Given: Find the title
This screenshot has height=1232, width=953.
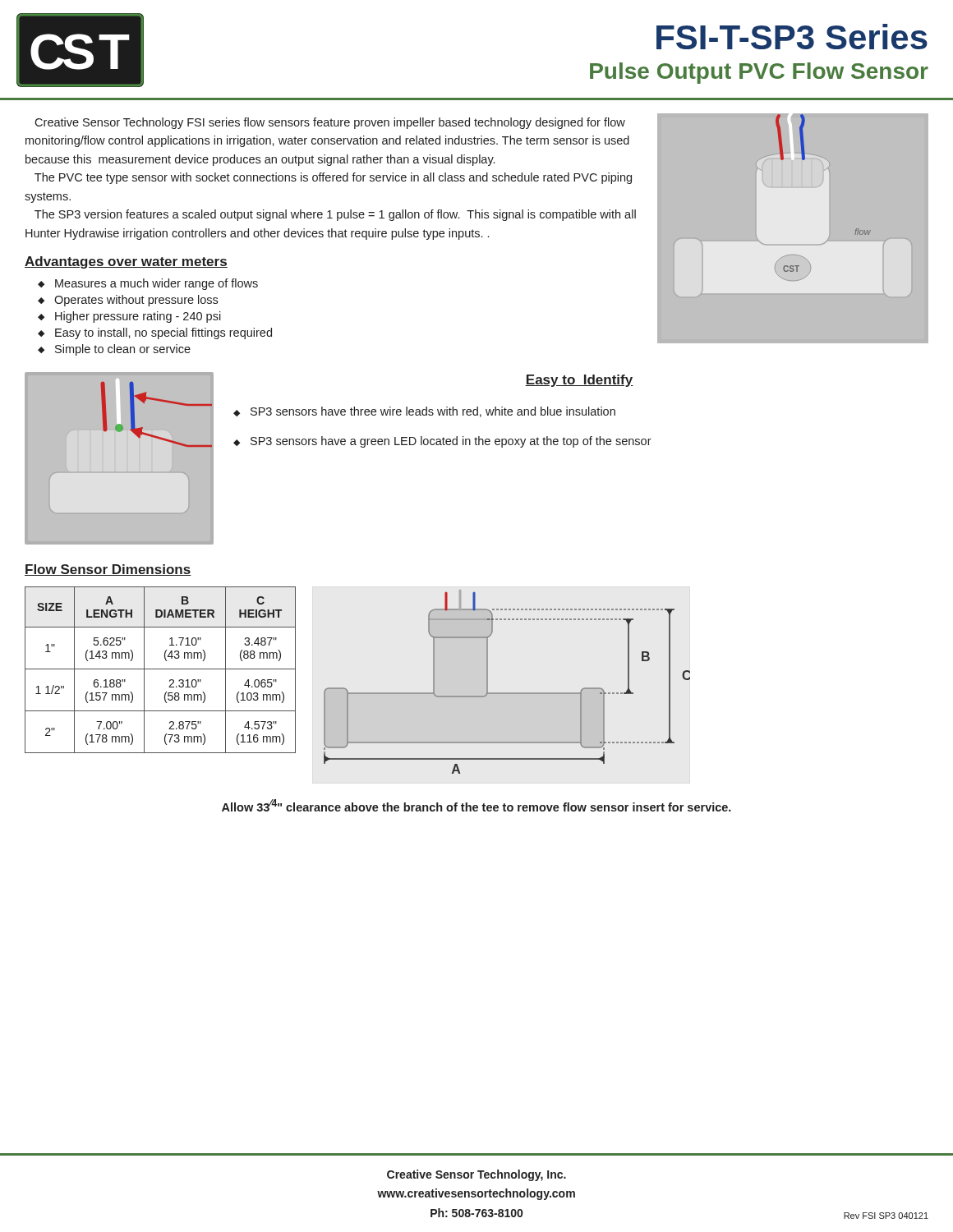Looking at the screenshot, I should point(538,51).
